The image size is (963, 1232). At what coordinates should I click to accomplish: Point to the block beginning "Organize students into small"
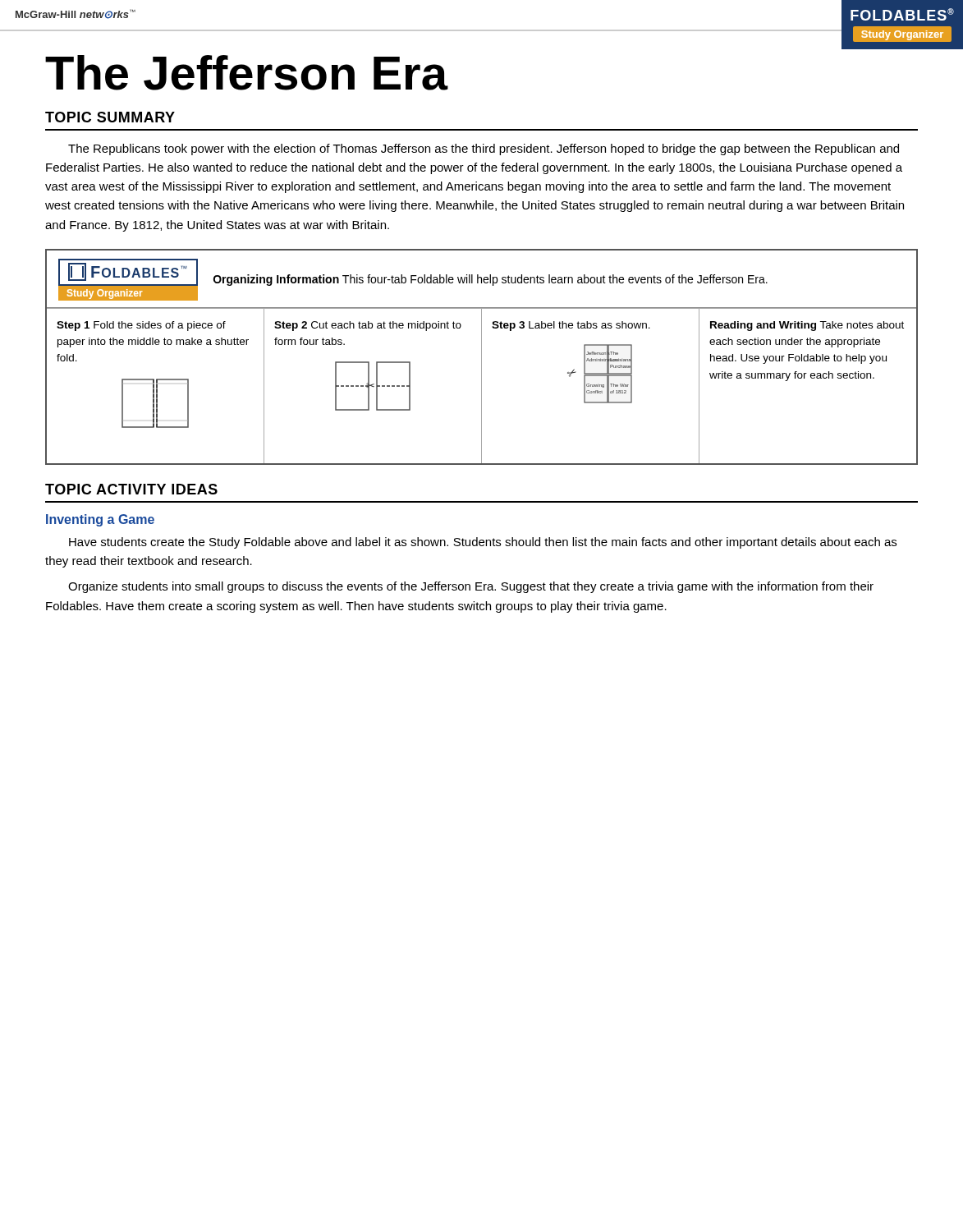pos(459,596)
